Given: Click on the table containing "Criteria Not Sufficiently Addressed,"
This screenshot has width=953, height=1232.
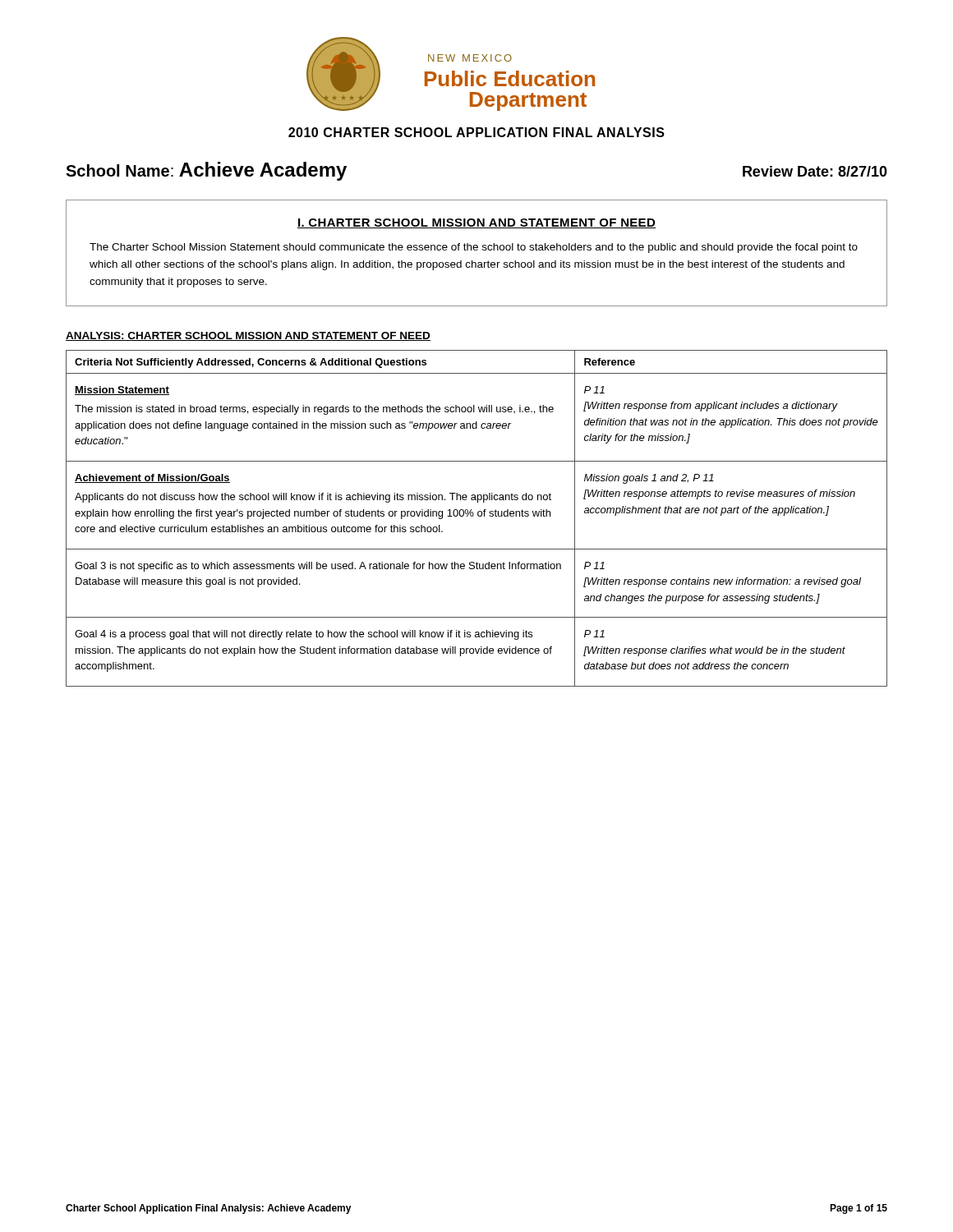Looking at the screenshot, I should click(x=476, y=518).
